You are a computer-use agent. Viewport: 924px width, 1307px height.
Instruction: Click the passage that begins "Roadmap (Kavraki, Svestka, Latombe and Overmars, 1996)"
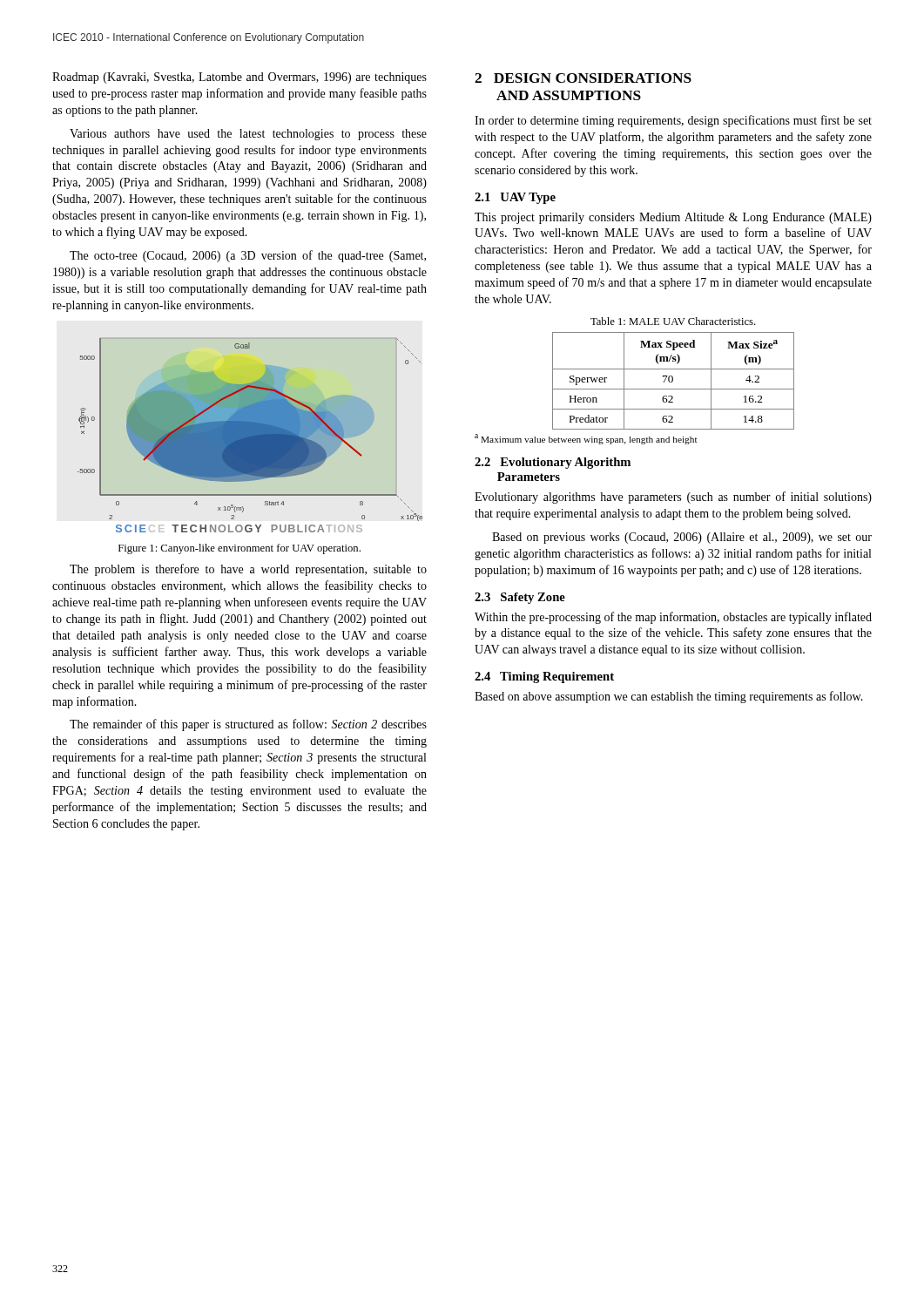[240, 94]
